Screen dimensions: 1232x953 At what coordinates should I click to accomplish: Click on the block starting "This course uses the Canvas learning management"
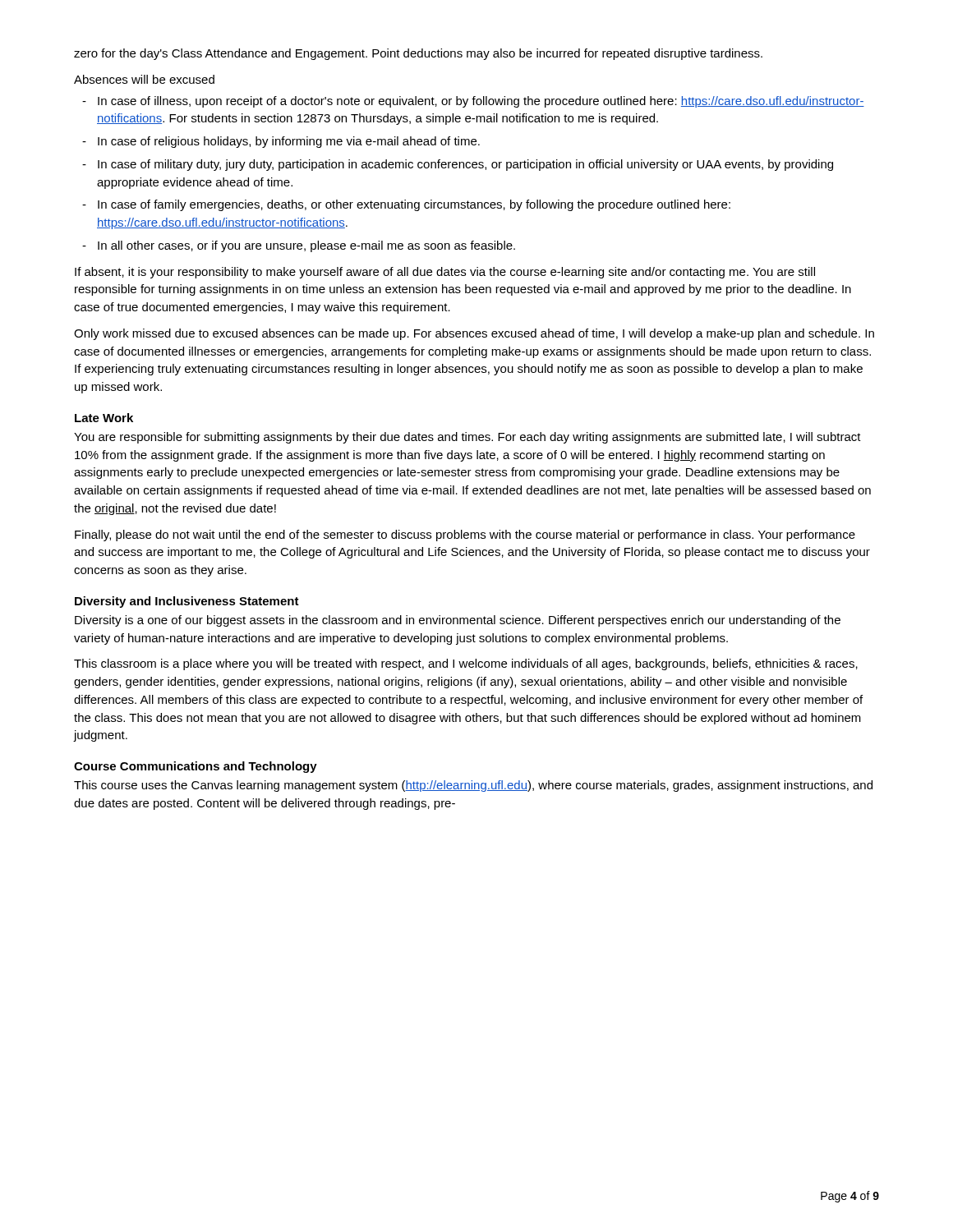[476, 794]
